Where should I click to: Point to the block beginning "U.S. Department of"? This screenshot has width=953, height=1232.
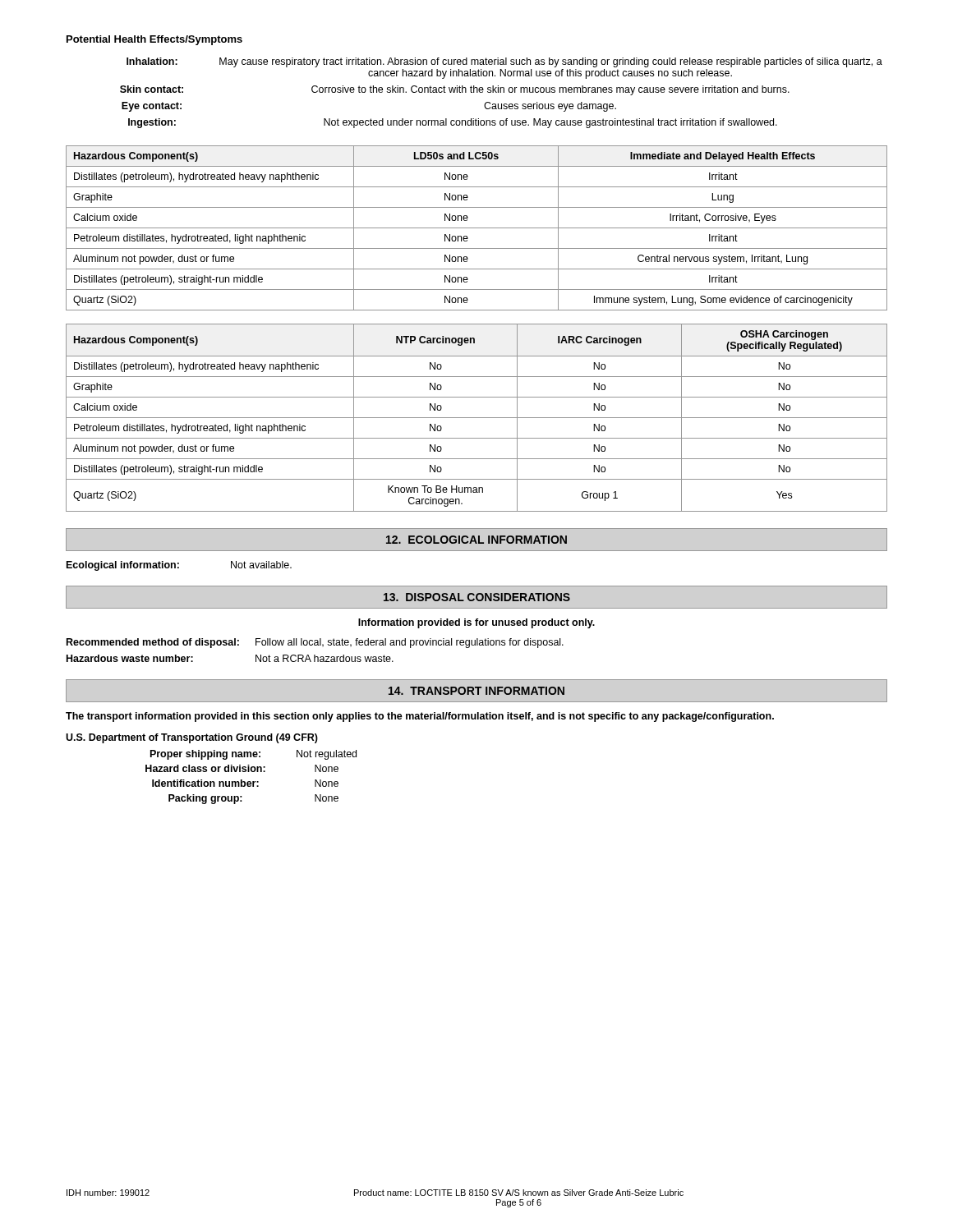(x=192, y=738)
